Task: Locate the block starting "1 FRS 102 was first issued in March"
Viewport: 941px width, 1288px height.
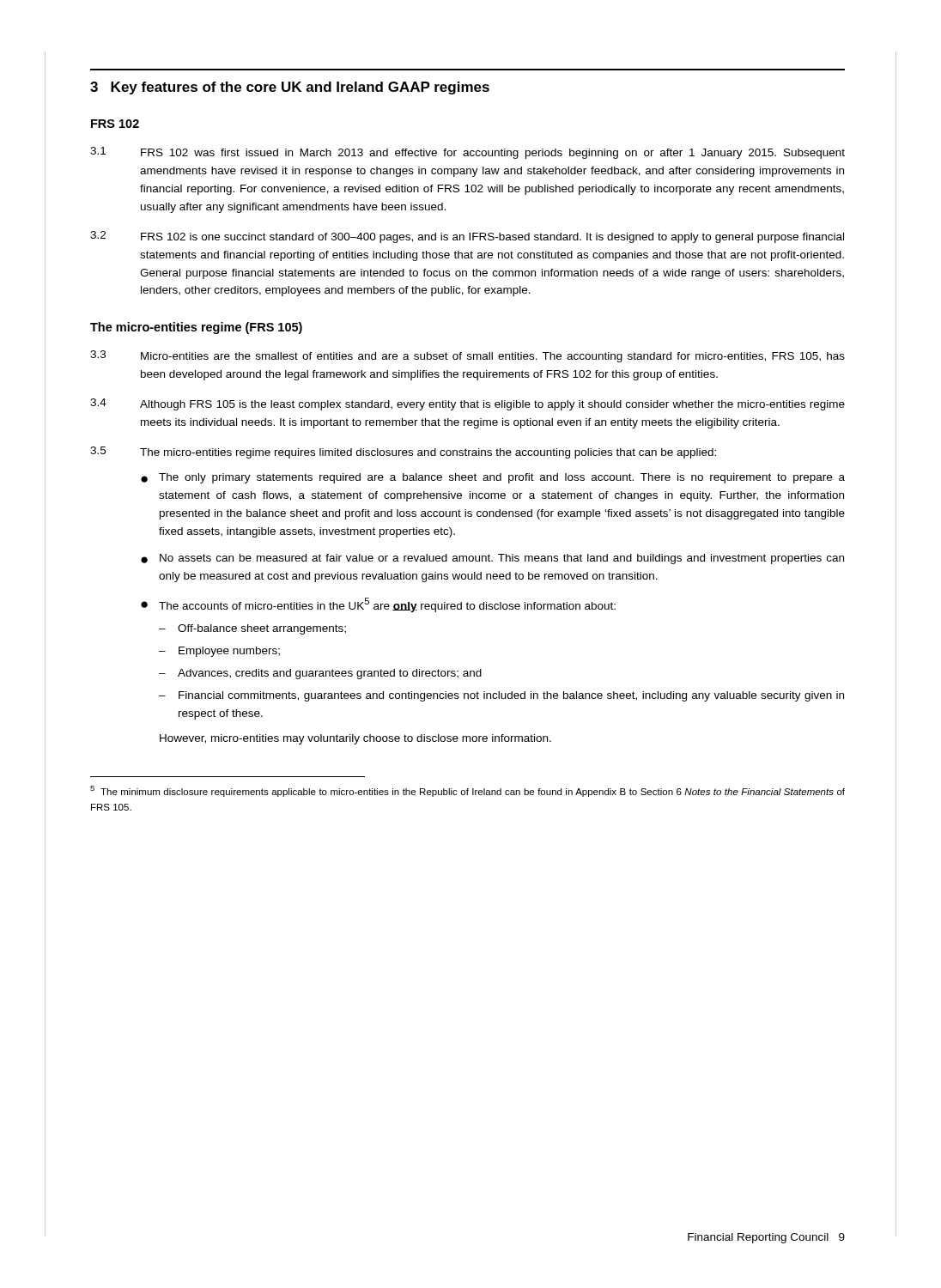Action: click(467, 180)
